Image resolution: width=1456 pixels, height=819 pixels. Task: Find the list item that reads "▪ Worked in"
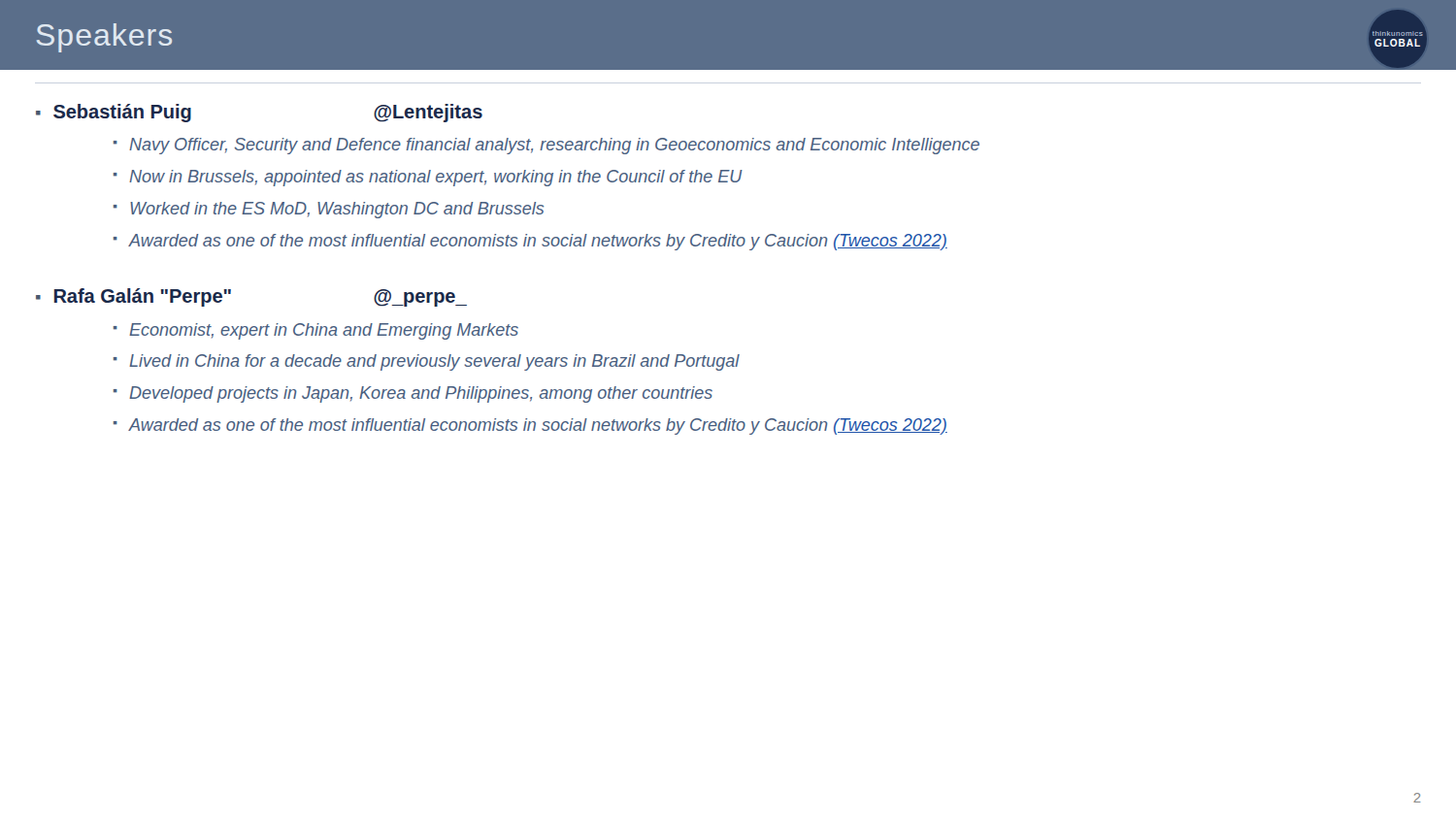(x=328, y=209)
